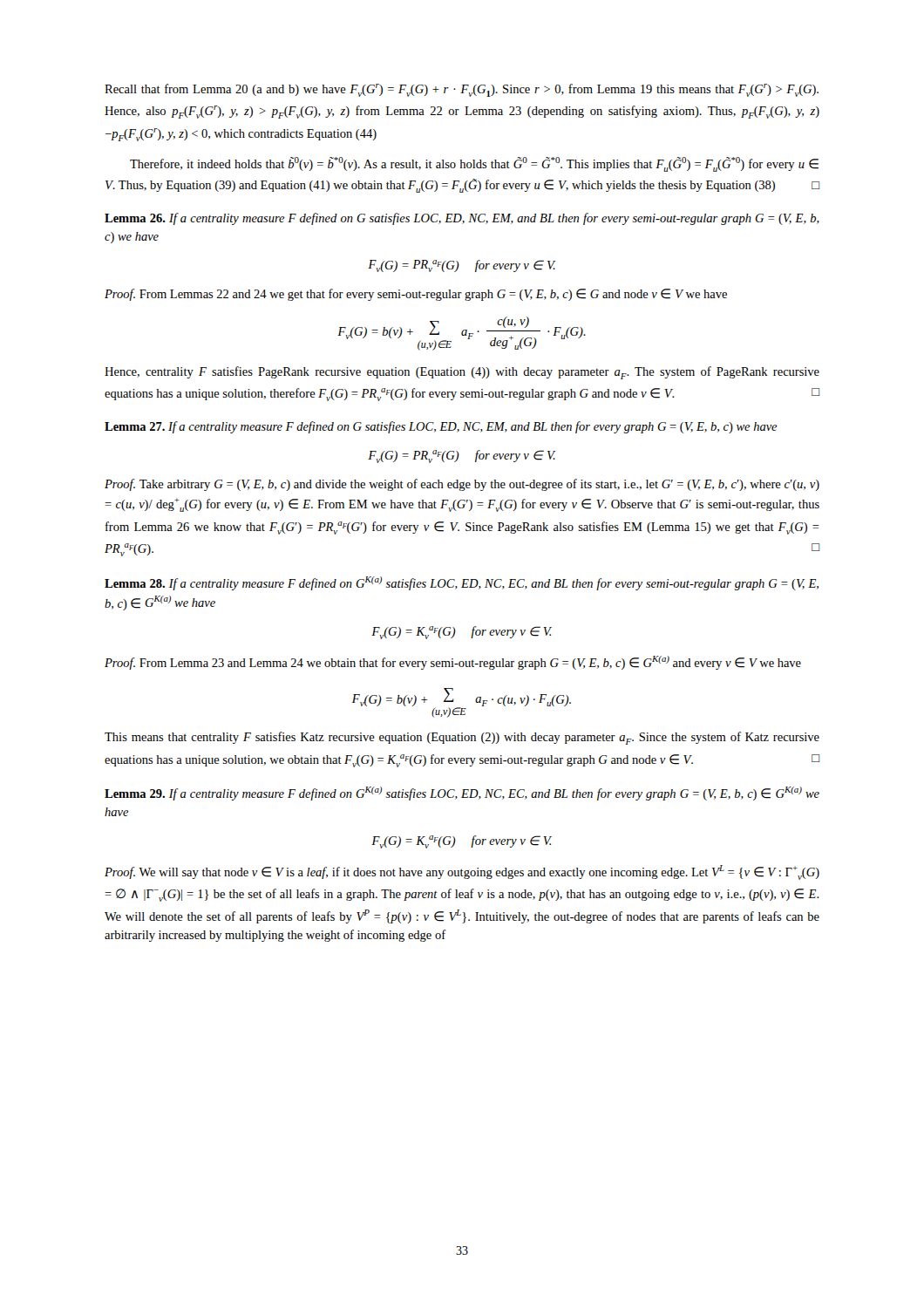Click on the region starting "Proof. Take arbitrary G = (V, E, b,"

point(462,518)
